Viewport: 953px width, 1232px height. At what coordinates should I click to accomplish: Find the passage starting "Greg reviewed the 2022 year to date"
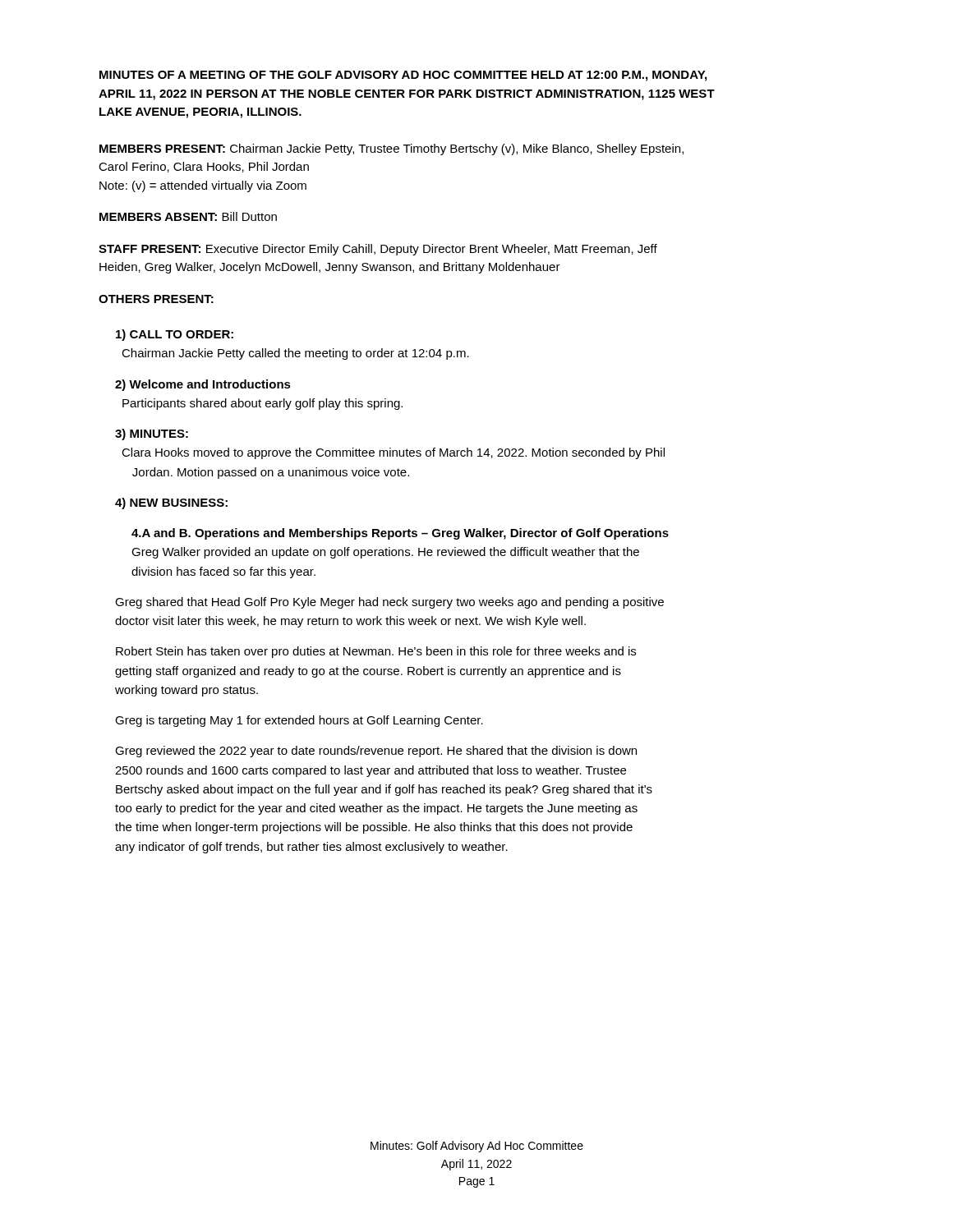(x=384, y=798)
